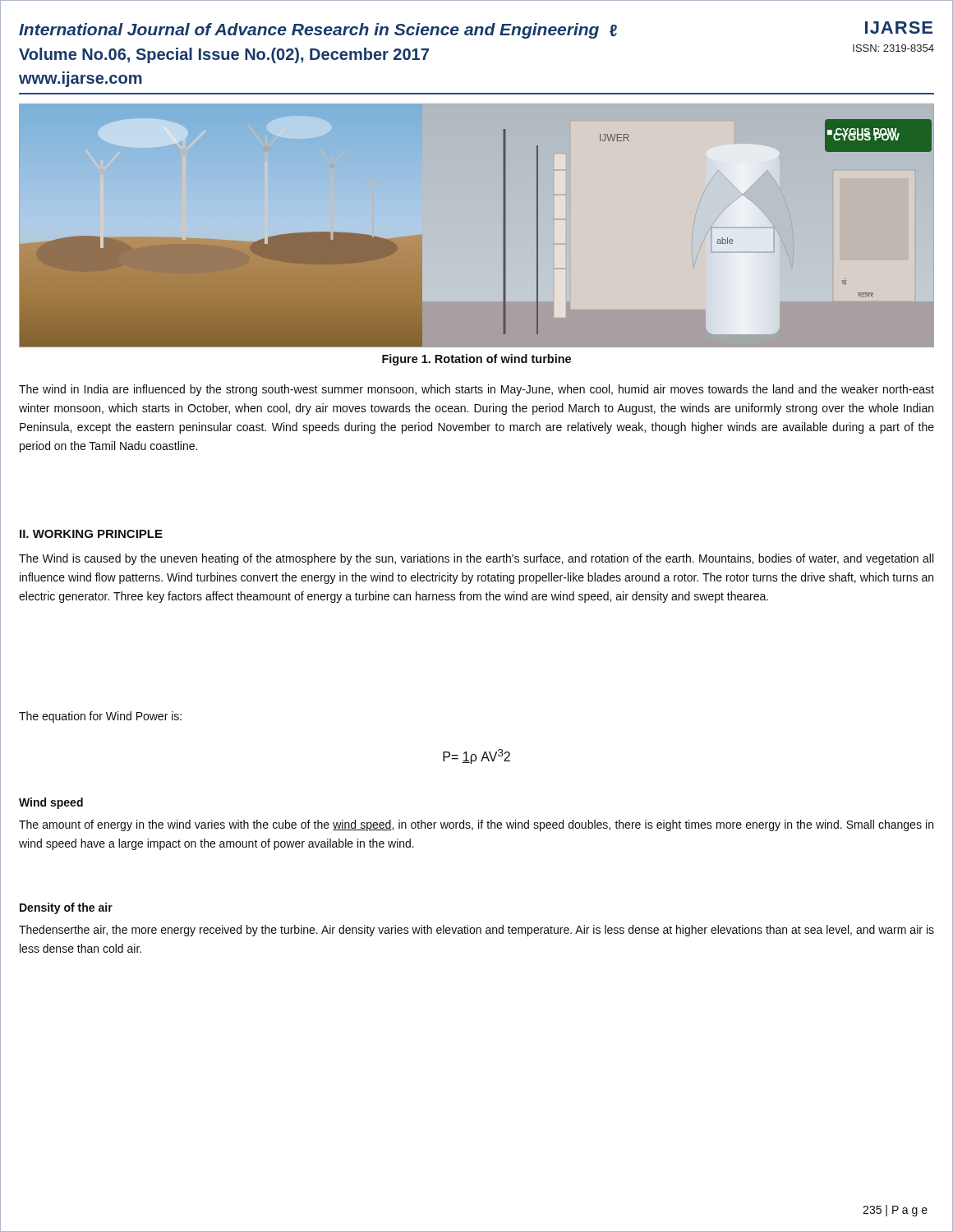Locate the section header containing "II. WORKING PRINCIPLE"
The image size is (953, 1232).
[91, 533]
